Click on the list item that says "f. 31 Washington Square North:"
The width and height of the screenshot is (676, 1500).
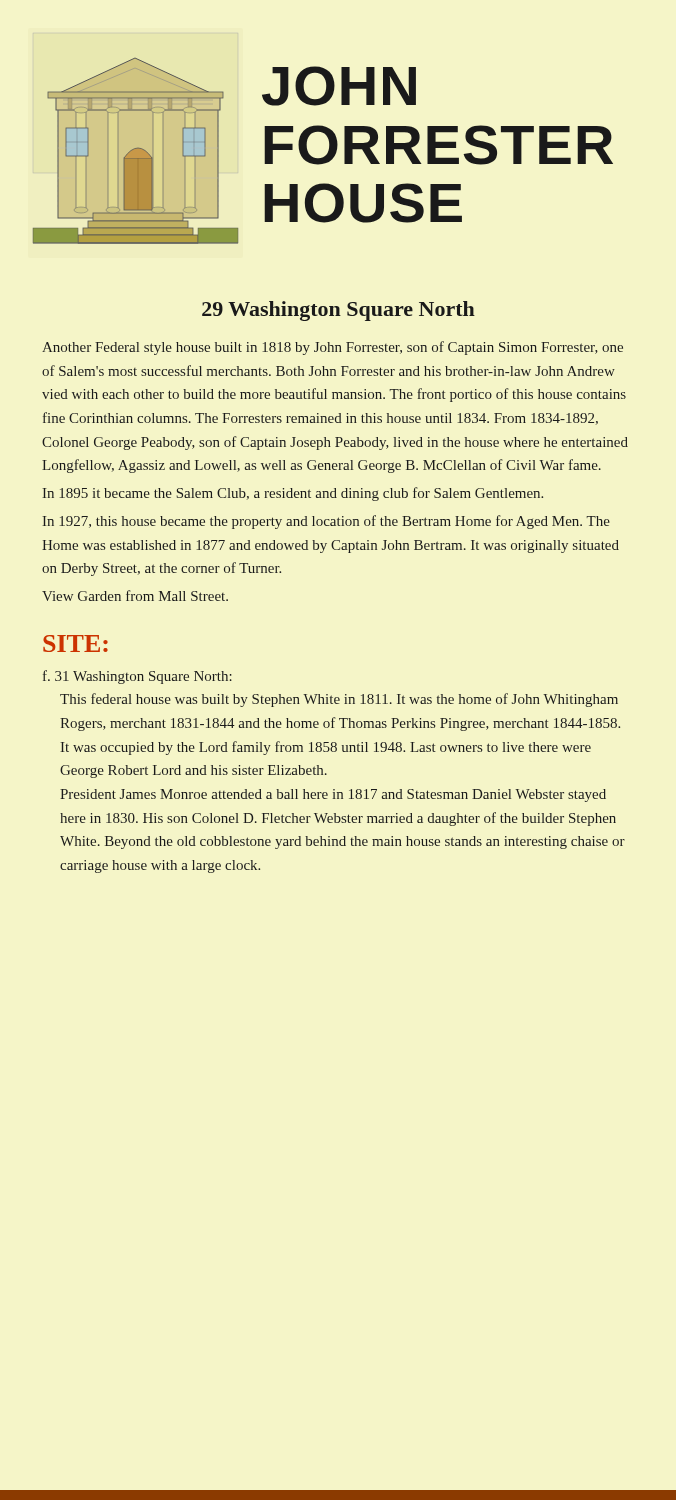pyautogui.click(x=138, y=677)
